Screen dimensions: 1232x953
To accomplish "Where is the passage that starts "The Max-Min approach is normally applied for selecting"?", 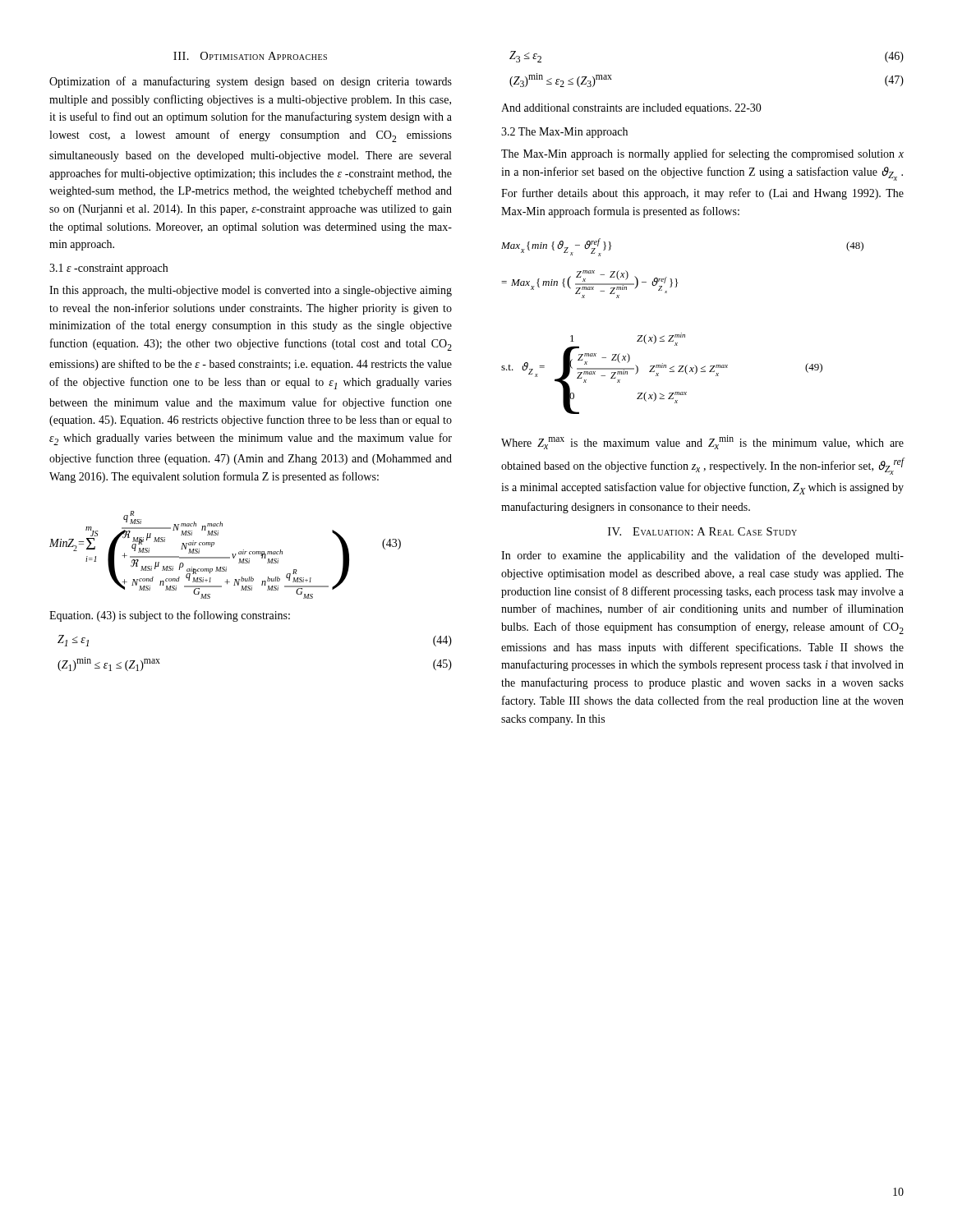I will click(702, 183).
